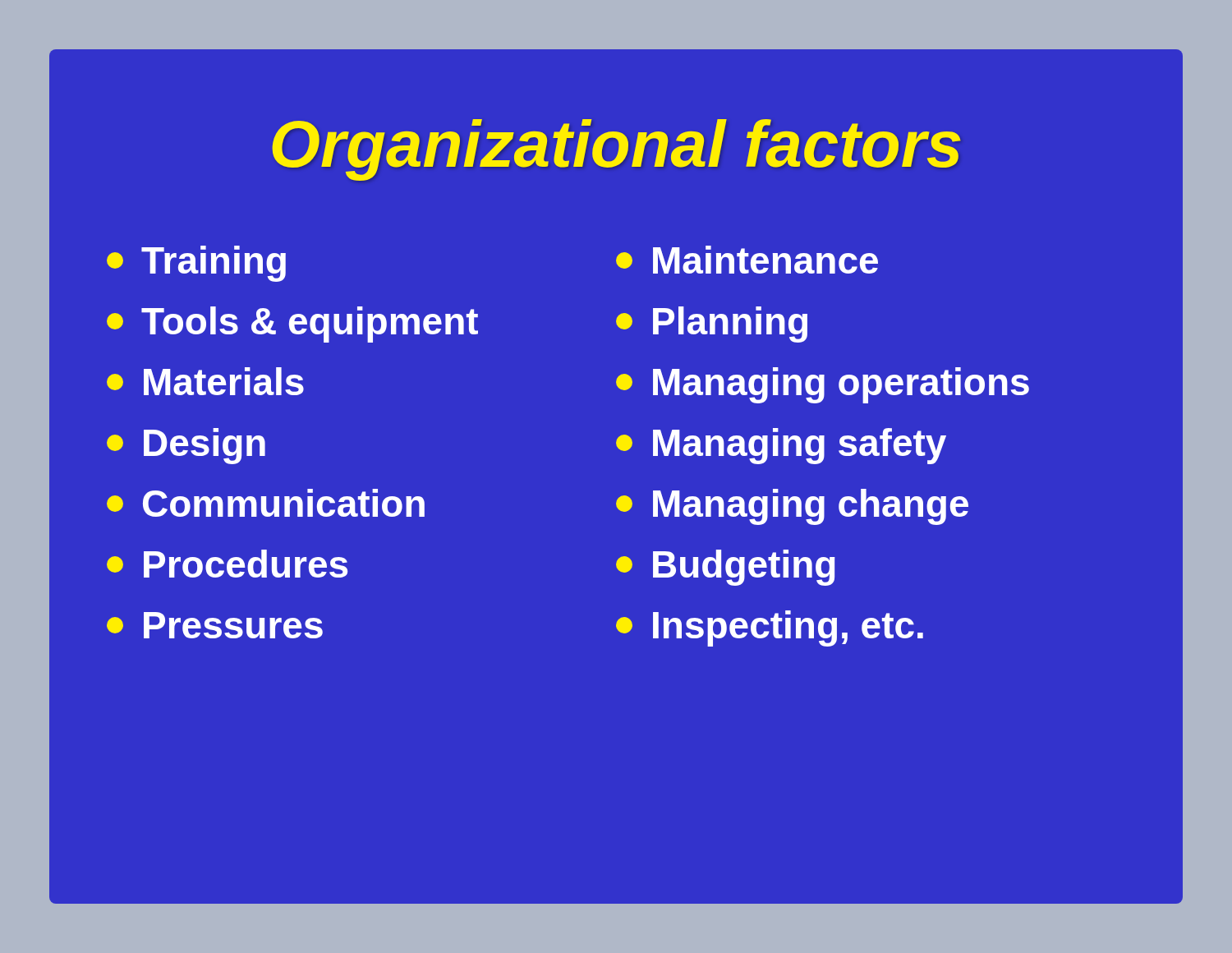Locate the text block starting "Inspecting, etc."
Screen dimensions: 953x1232
[x=771, y=625]
